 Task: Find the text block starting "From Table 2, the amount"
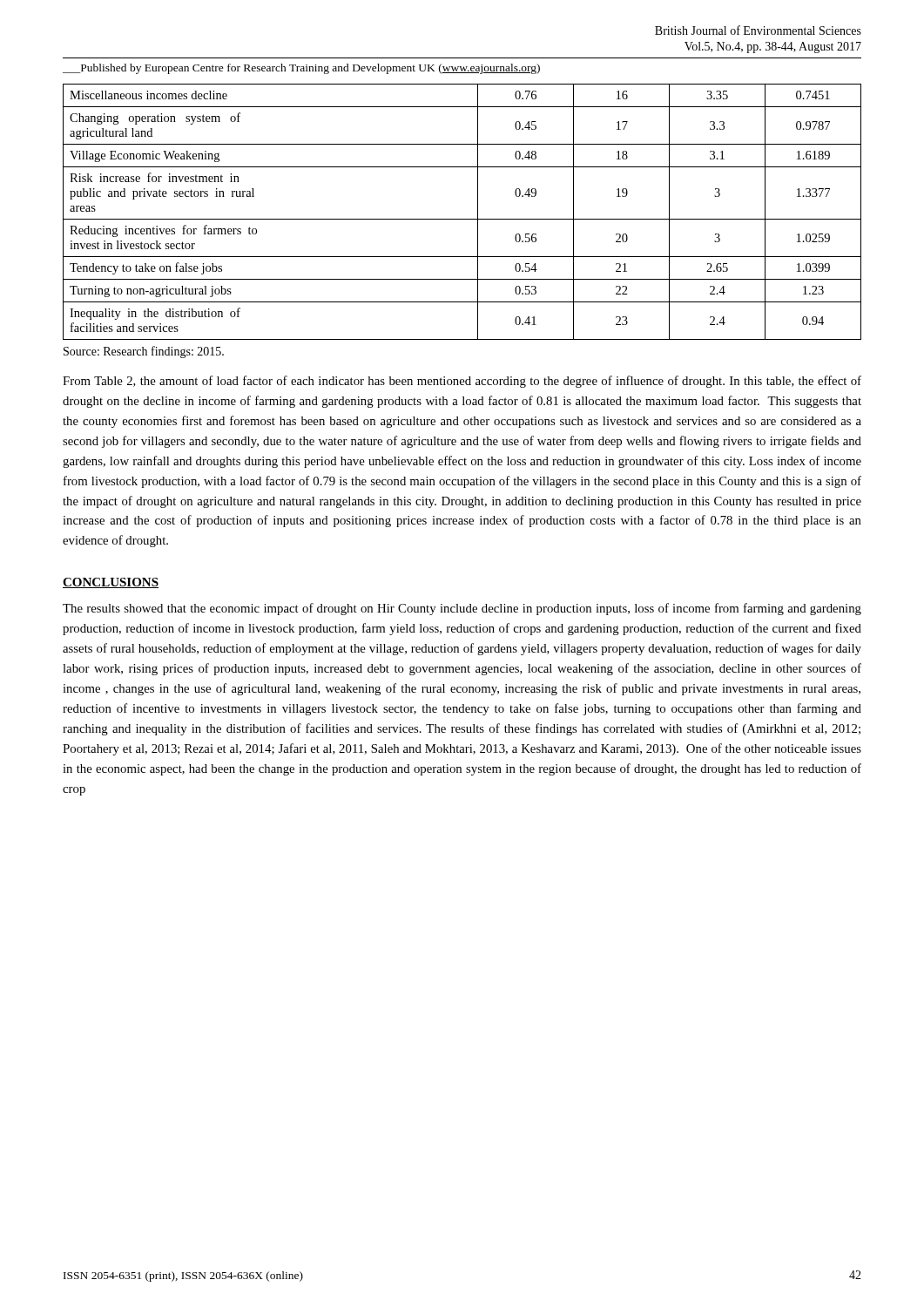[x=462, y=461]
